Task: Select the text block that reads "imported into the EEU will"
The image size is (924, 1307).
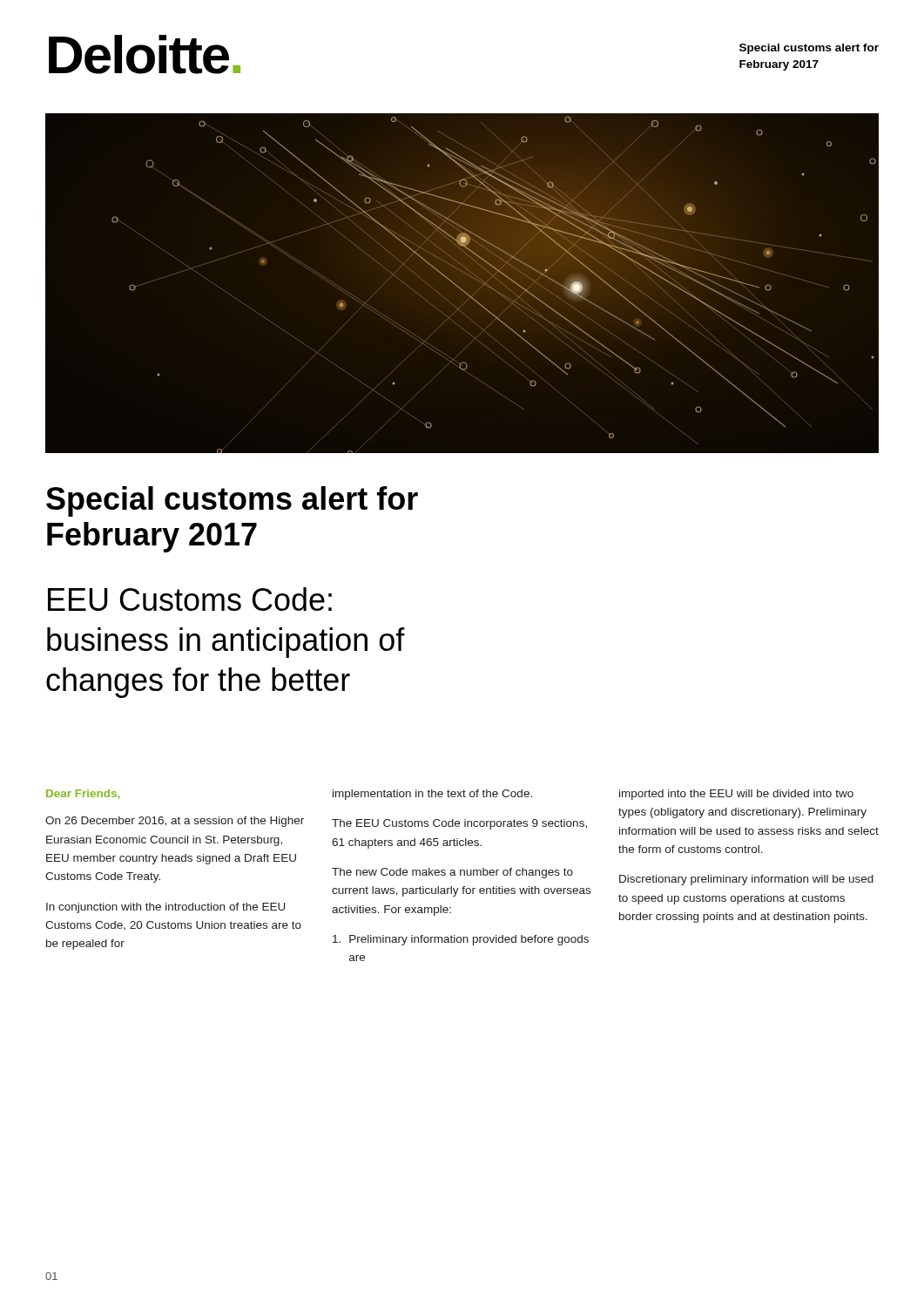Action: pyautogui.click(x=748, y=821)
